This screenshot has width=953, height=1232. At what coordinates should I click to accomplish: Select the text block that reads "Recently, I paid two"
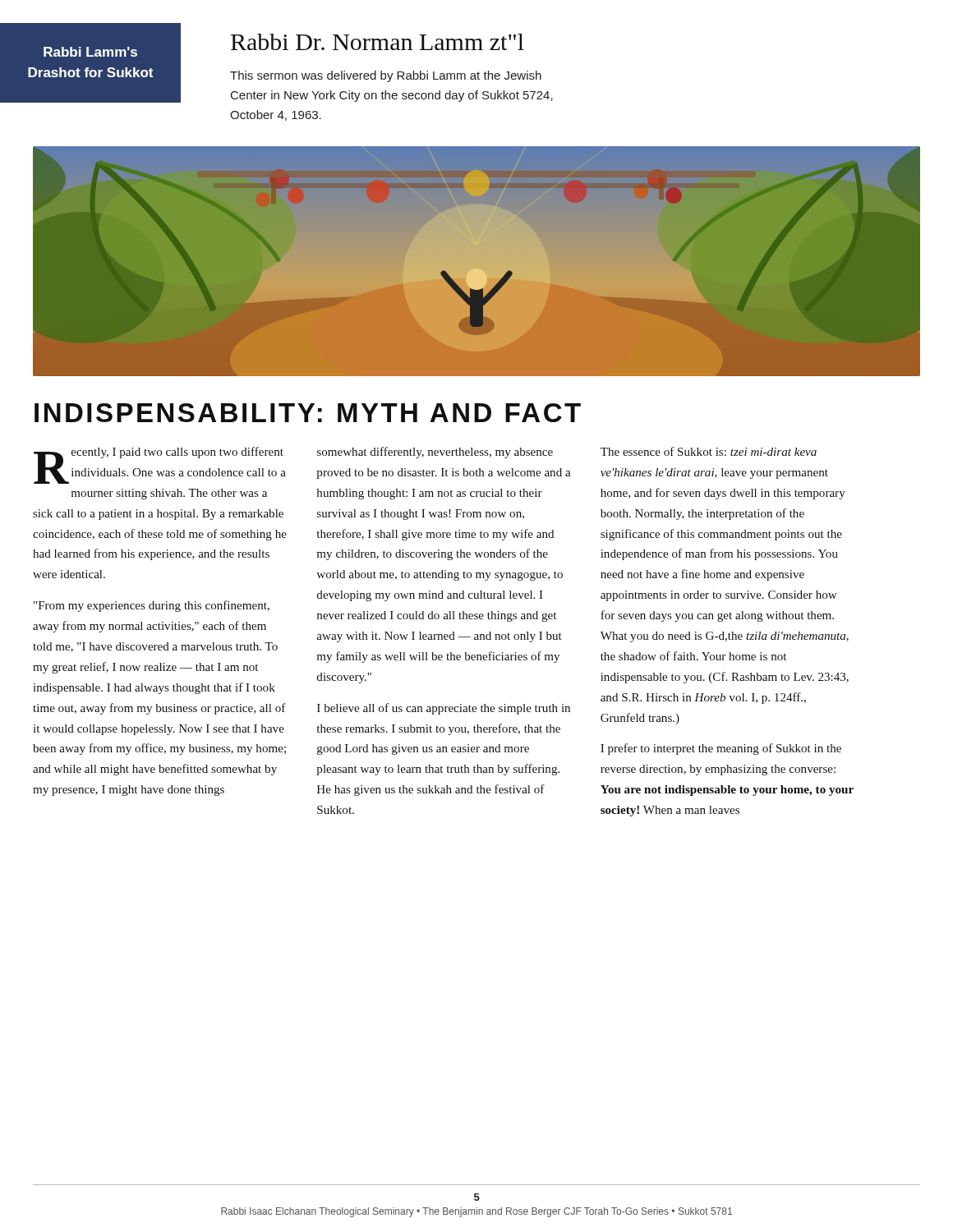click(x=160, y=621)
